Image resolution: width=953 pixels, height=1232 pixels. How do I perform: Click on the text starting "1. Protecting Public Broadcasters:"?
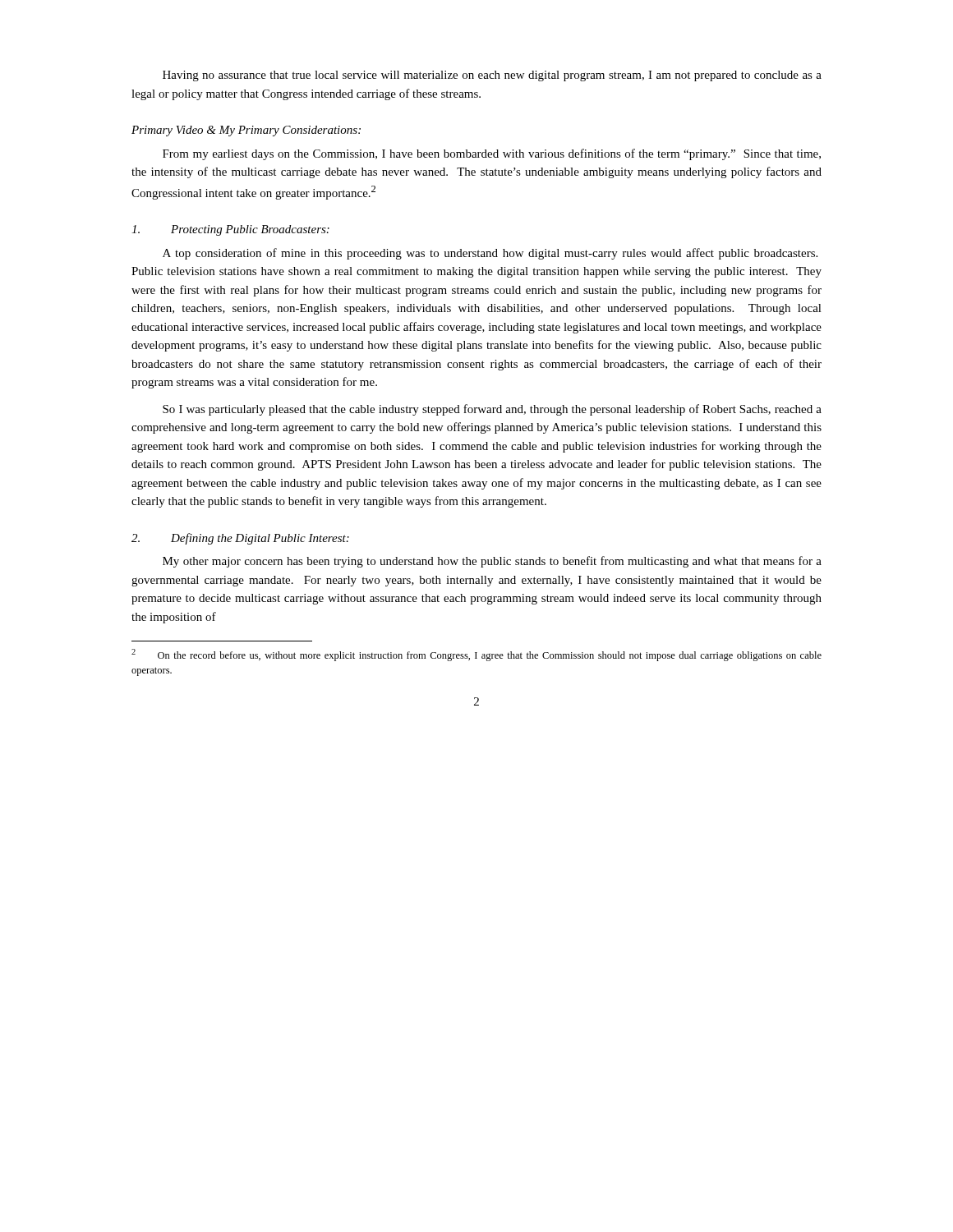tap(231, 229)
